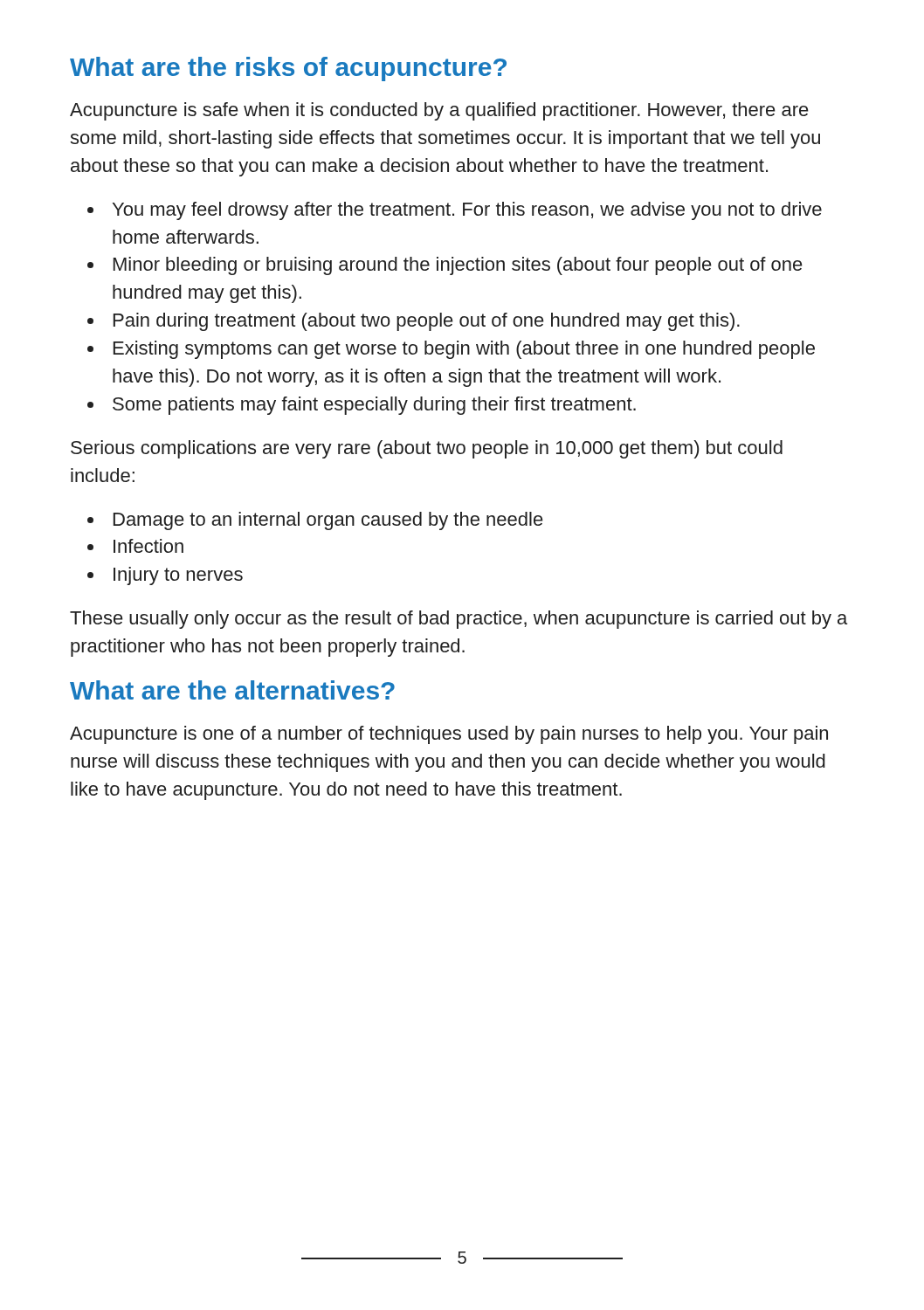Viewport: 924px width, 1310px height.
Task: Find the text block with the text "Acupuncture is safe when it"
Action: pos(446,137)
